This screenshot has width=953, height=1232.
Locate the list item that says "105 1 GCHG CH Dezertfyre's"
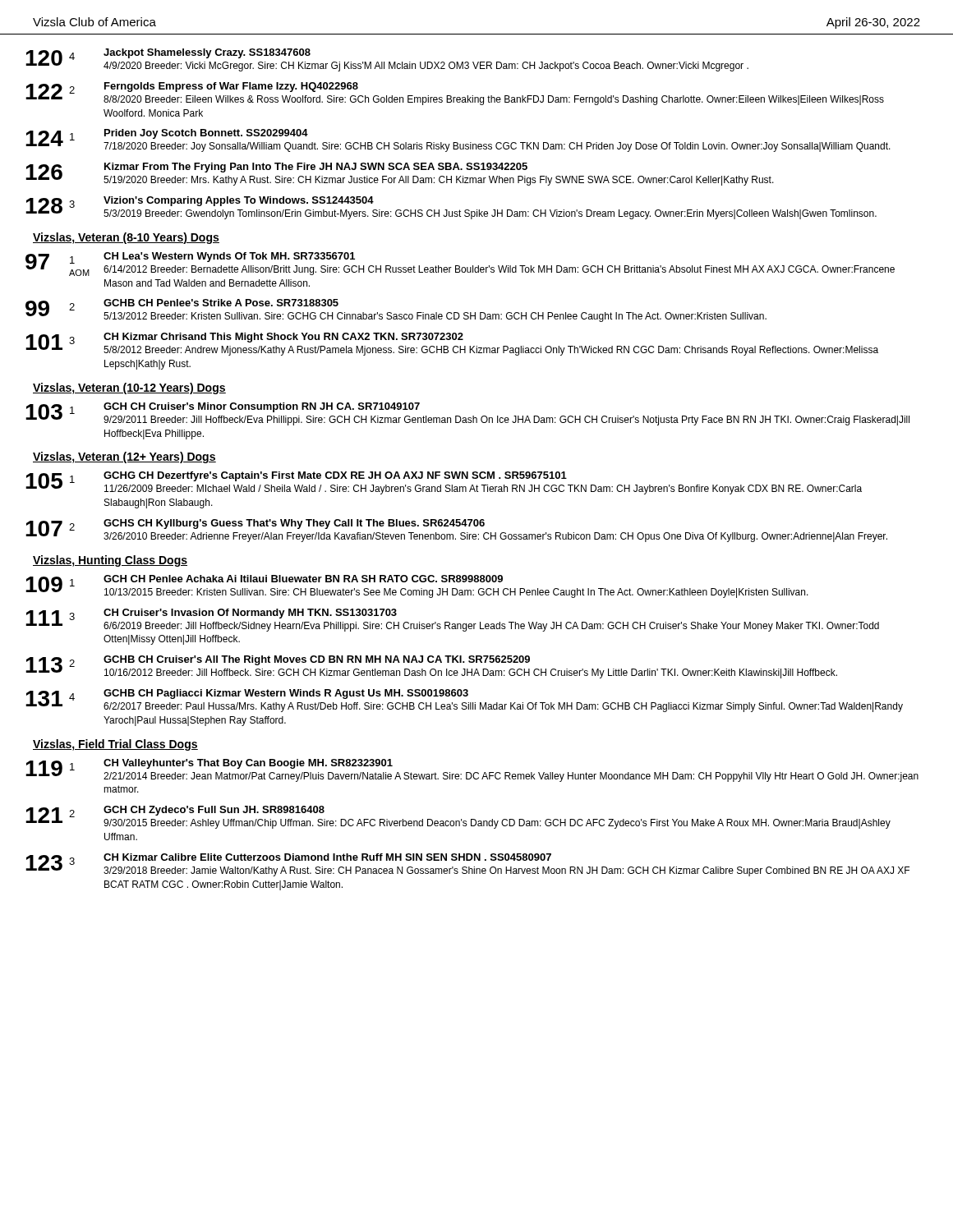pyautogui.click(x=472, y=489)
